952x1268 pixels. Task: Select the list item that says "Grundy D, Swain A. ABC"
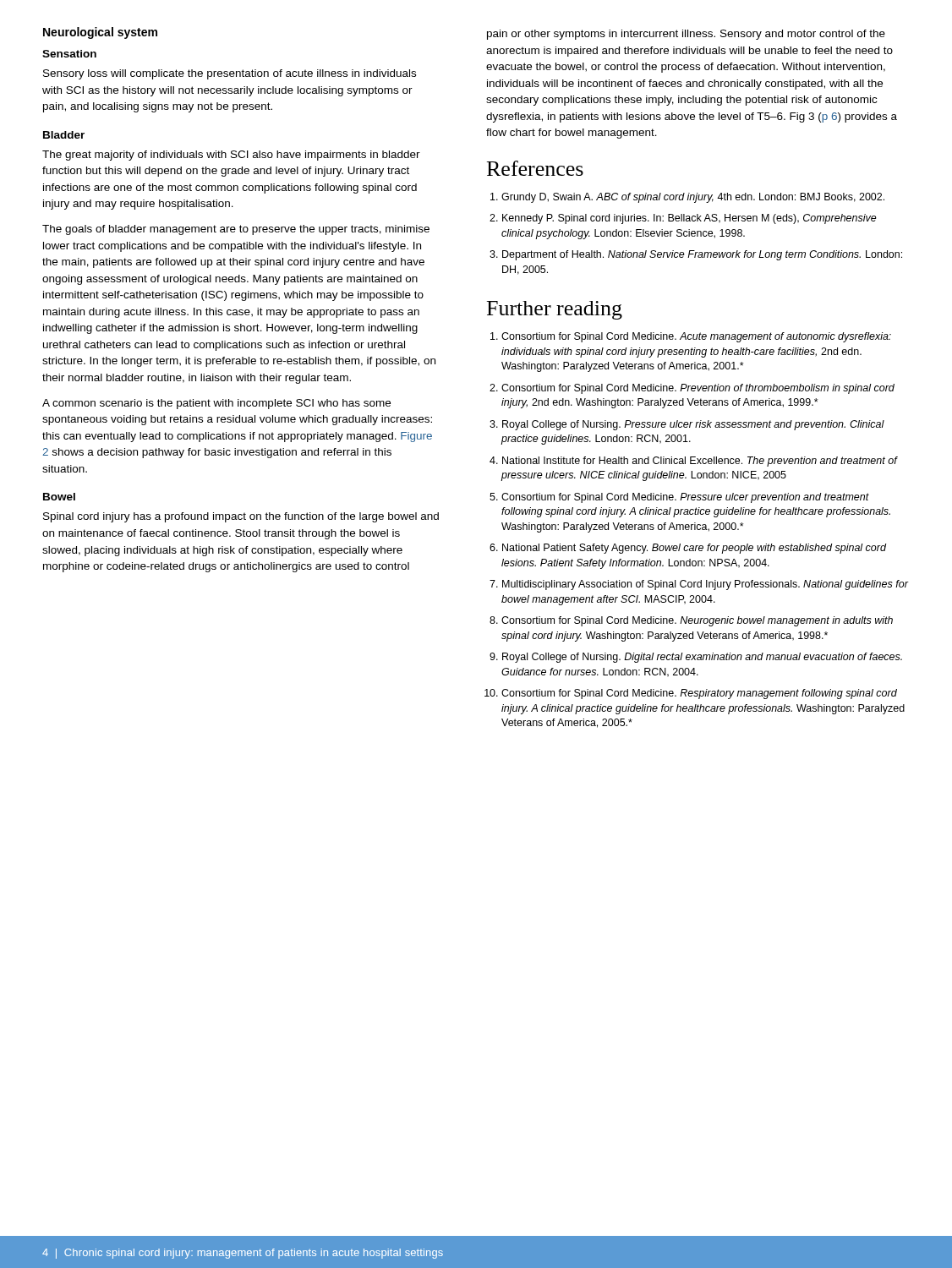698,234
